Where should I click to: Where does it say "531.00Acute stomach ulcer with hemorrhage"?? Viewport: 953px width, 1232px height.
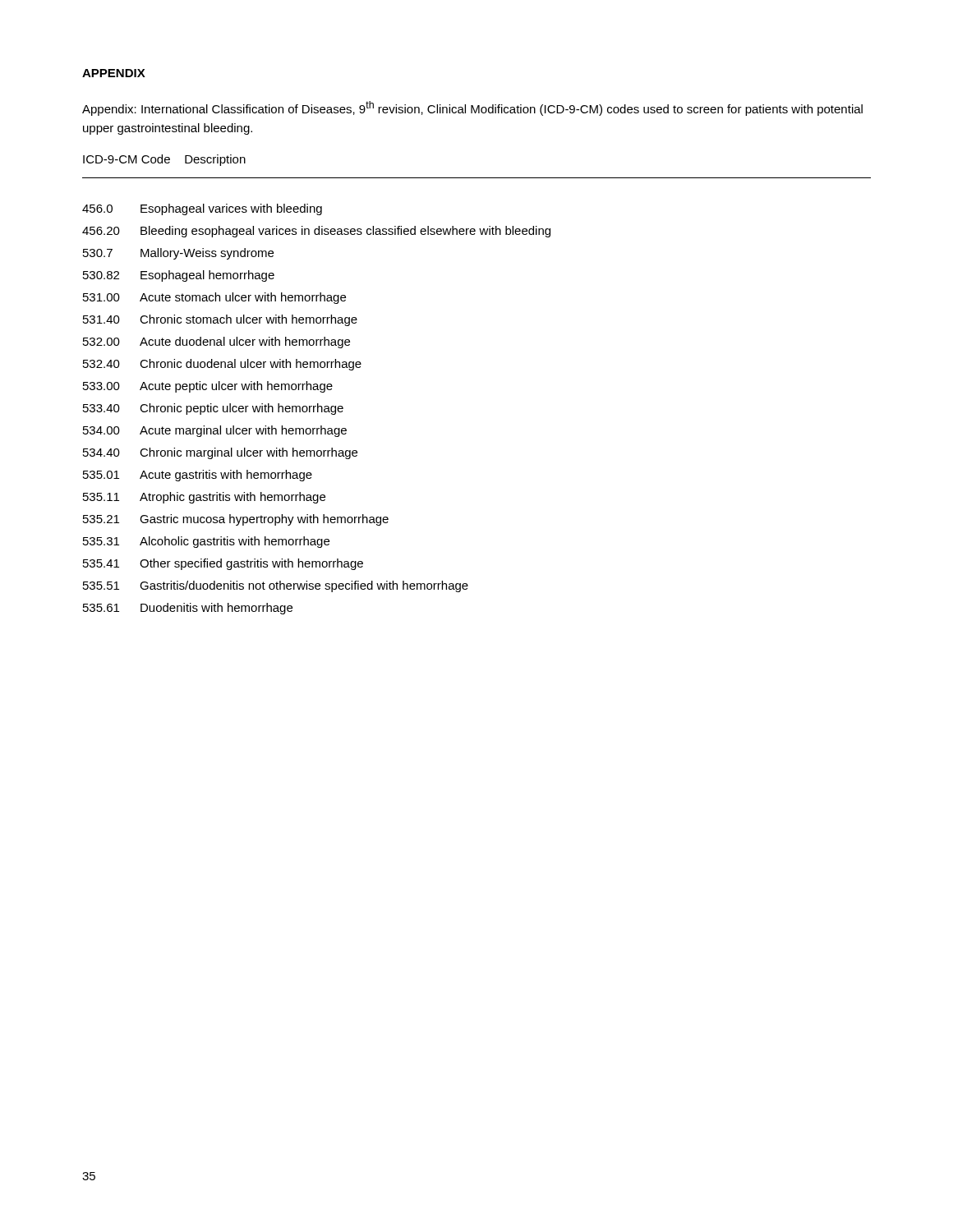(214, 297)
